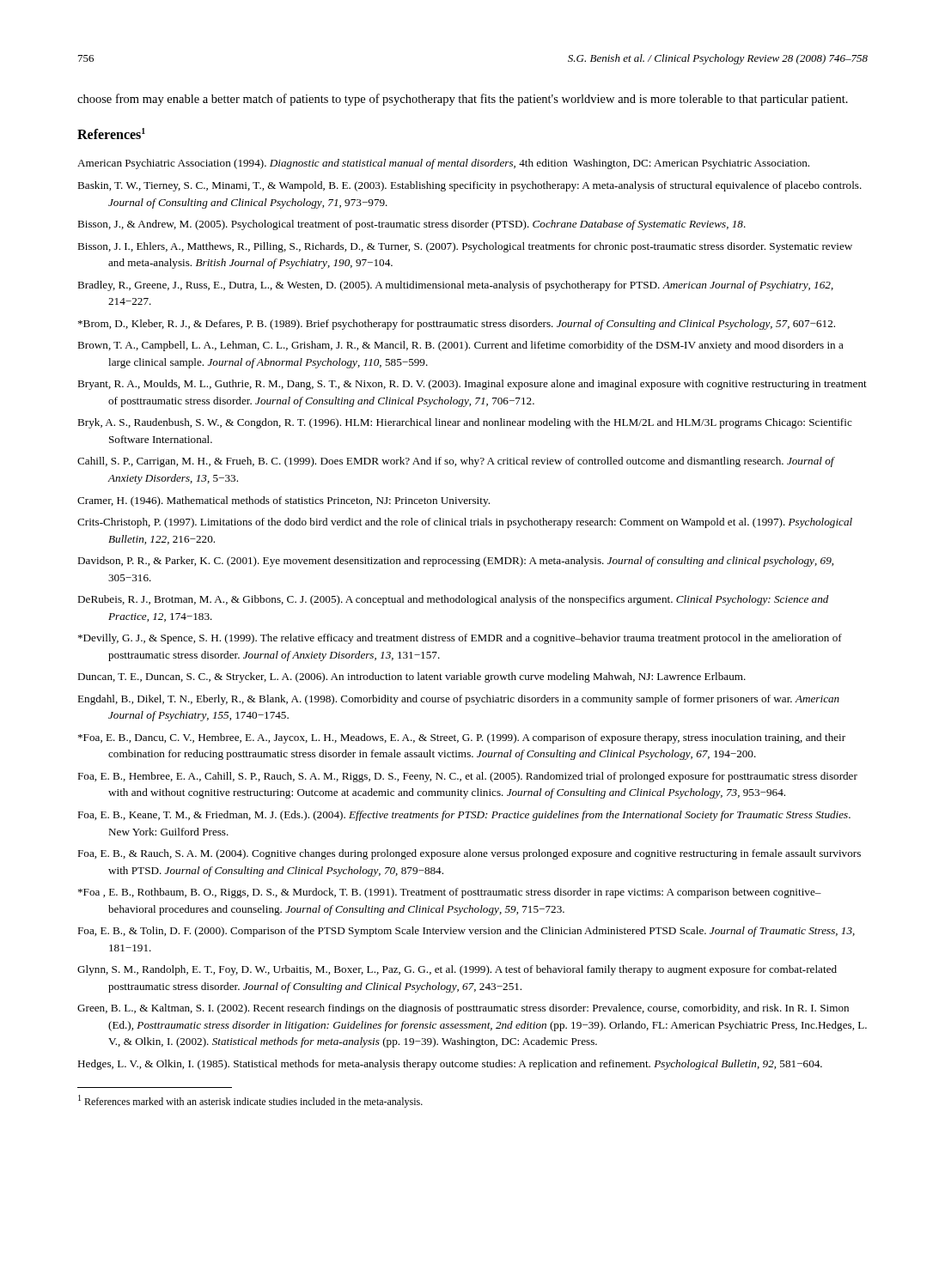Click on the list item with the text "Baskin, T. W.,"

[x=470, y=193]
